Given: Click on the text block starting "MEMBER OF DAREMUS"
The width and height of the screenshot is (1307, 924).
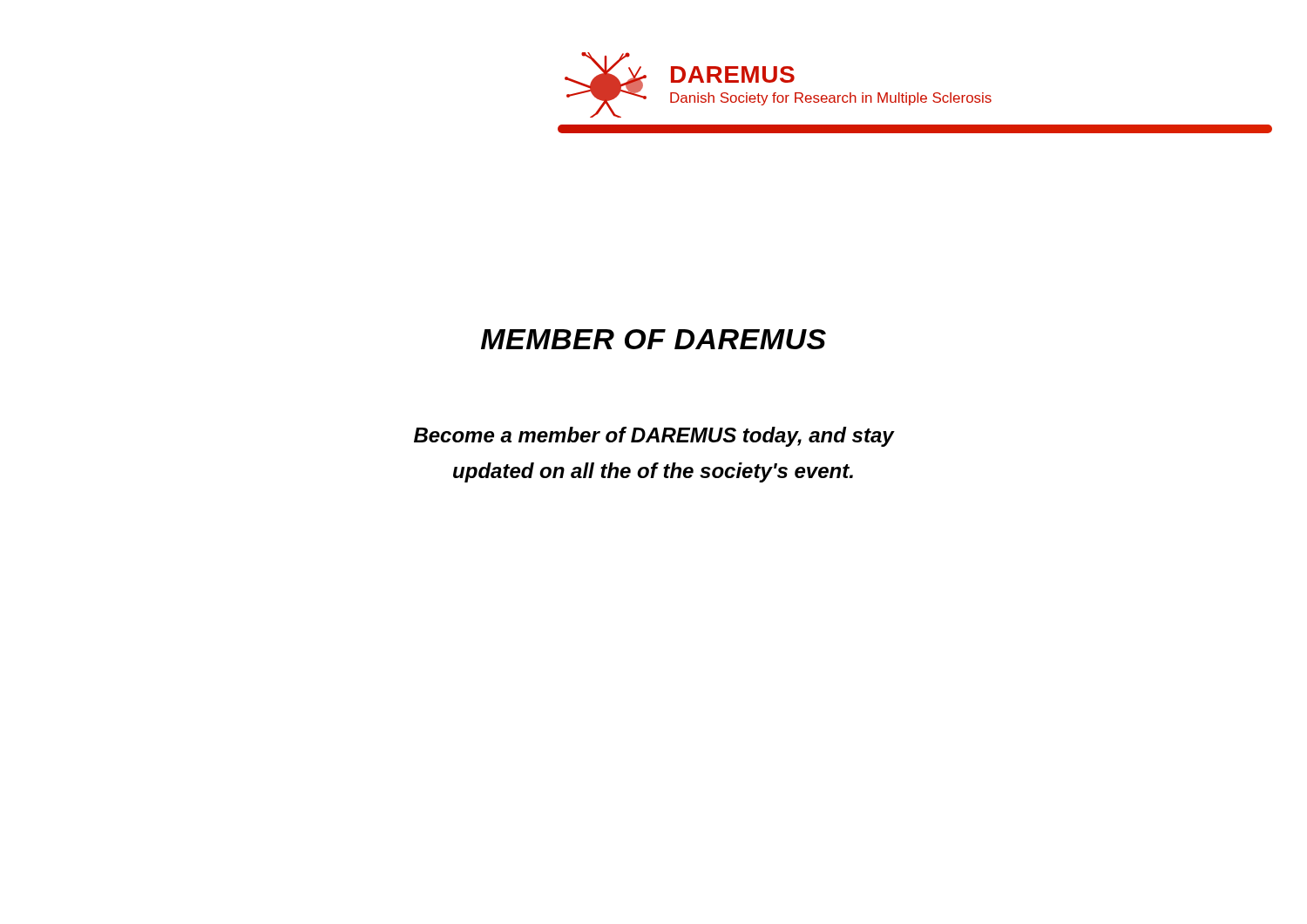Looking at the screenshot, I should [x=654, y=339].
